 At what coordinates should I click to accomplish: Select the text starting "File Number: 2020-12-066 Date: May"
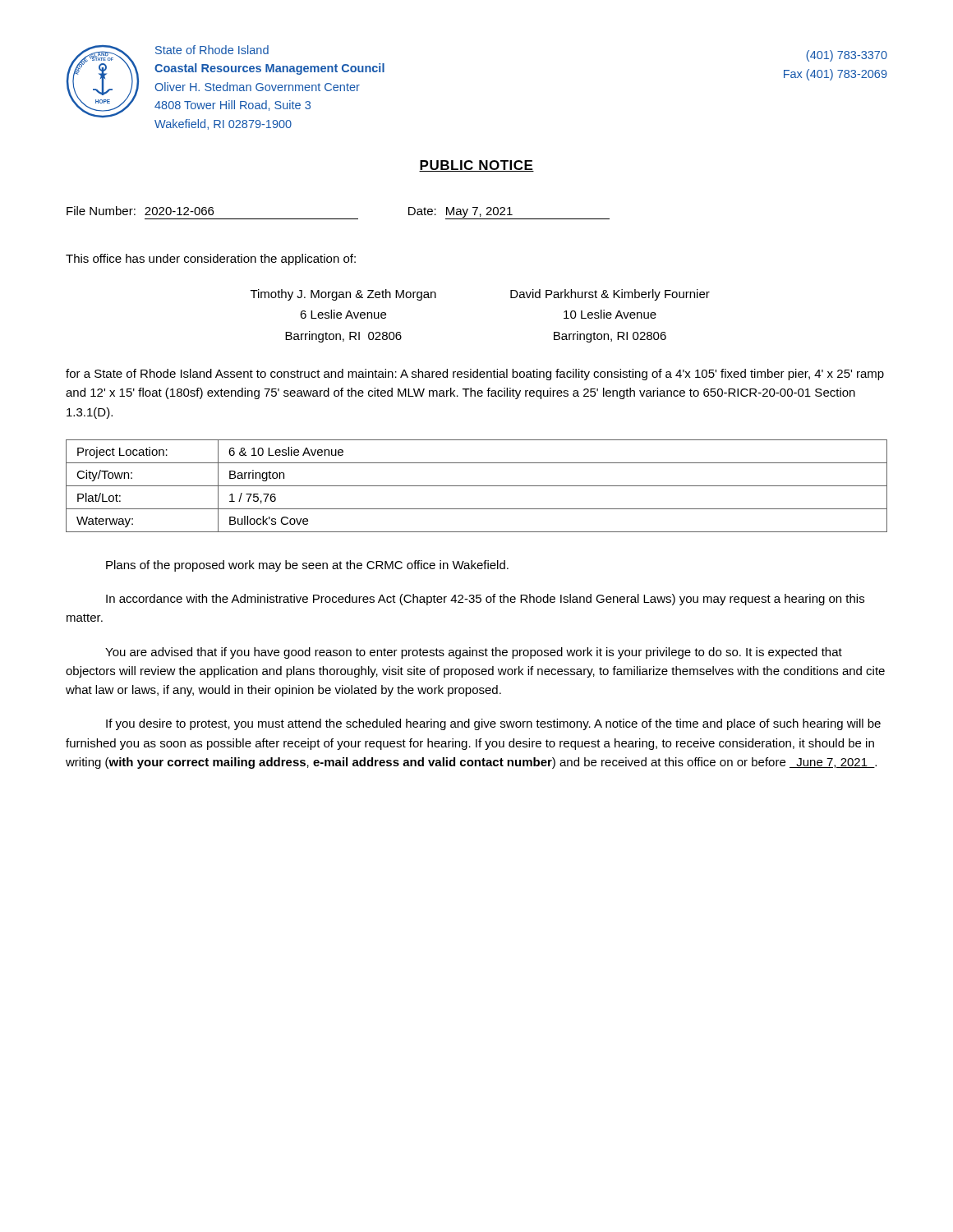point(338,212)
